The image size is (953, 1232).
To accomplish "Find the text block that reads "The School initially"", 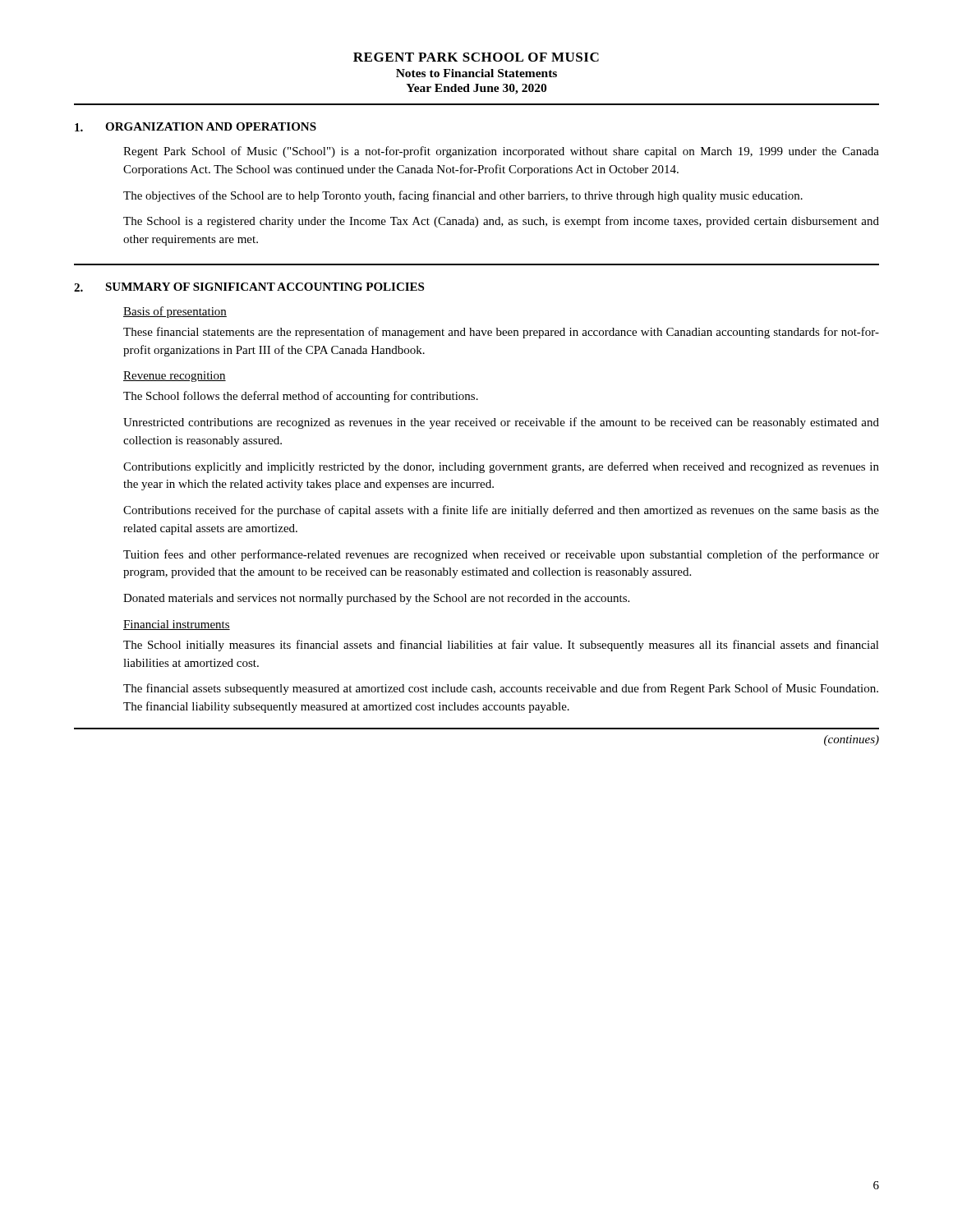I will tap(501, 653).
